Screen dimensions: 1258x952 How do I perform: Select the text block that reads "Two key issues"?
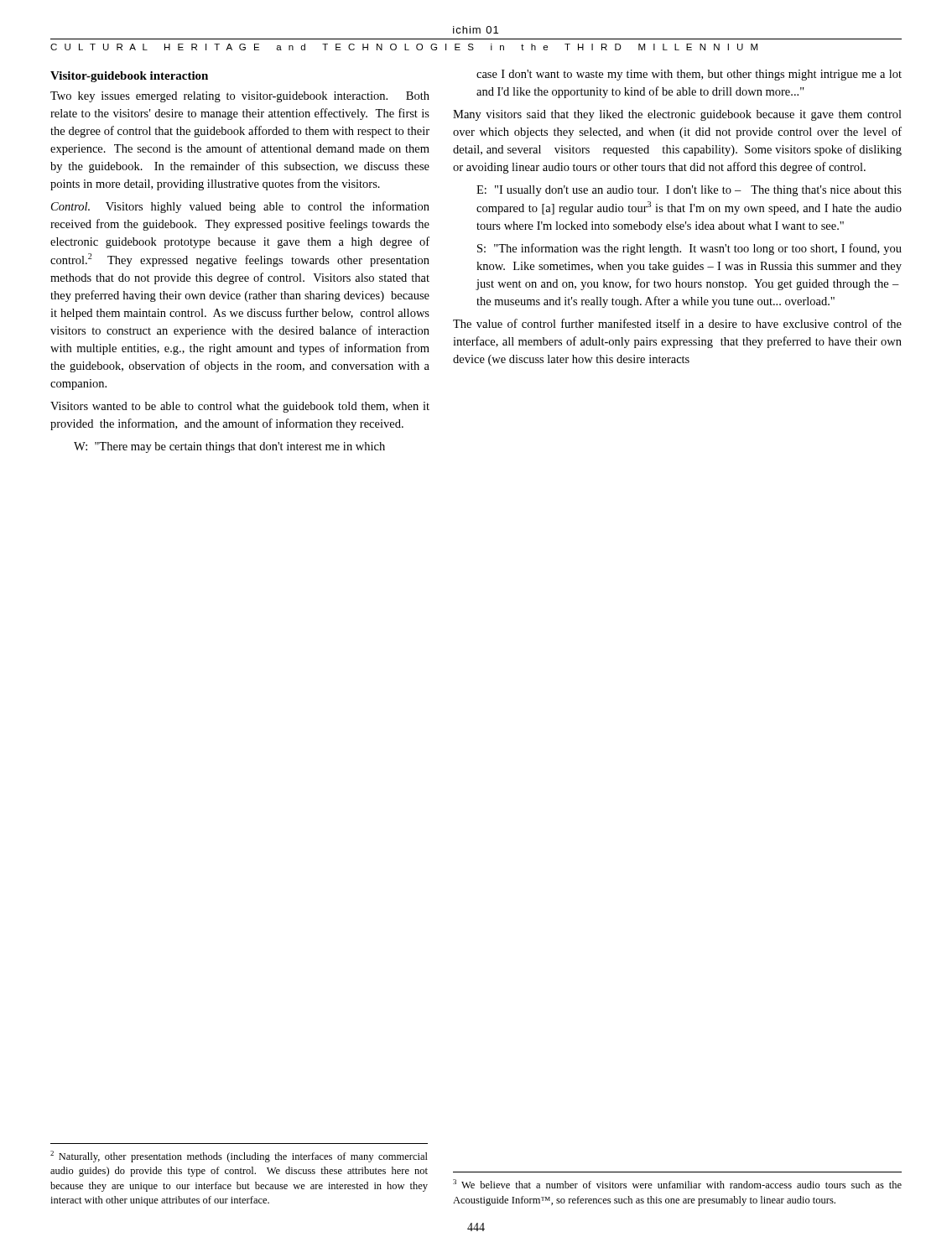click(x=240, y=140)
